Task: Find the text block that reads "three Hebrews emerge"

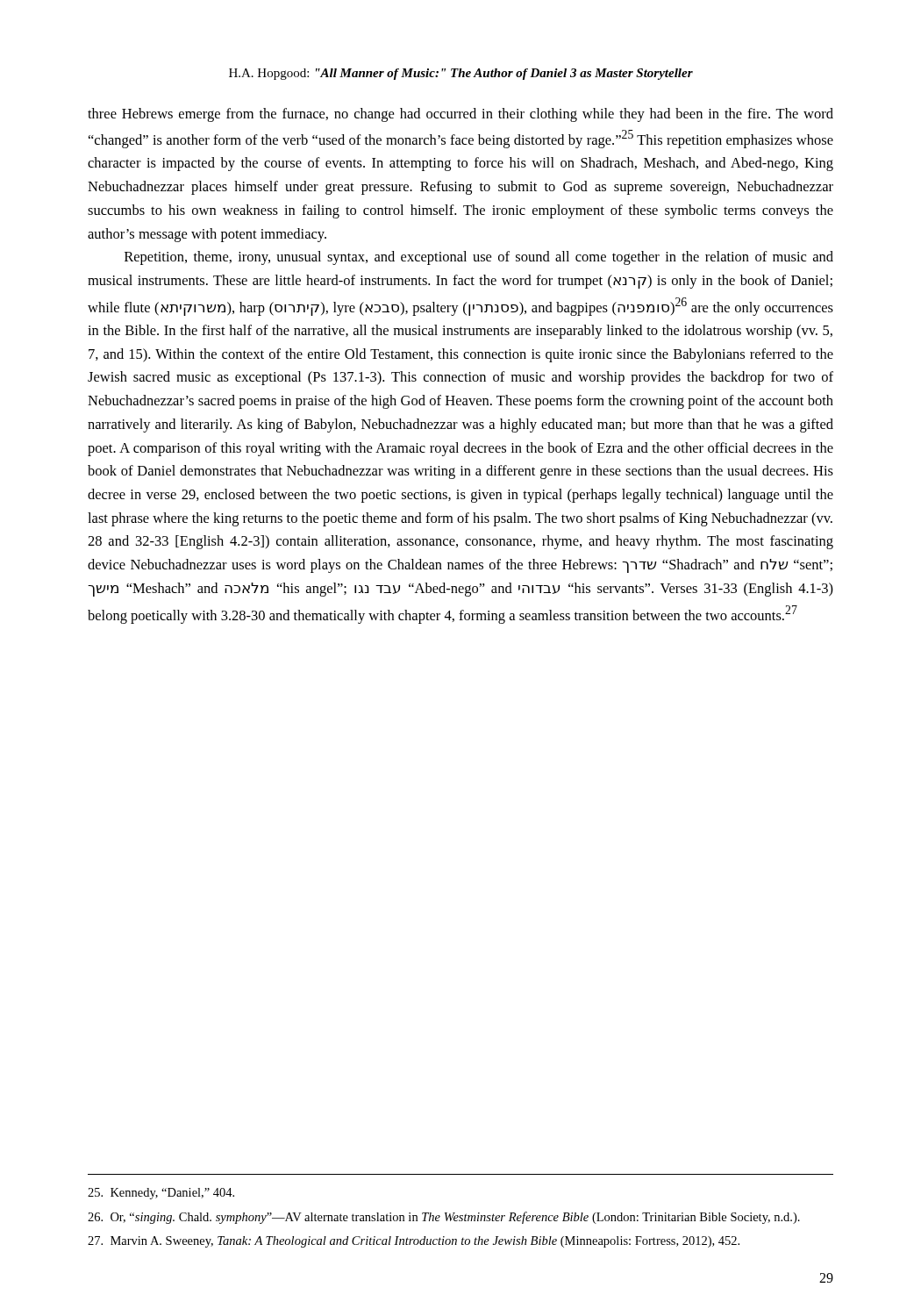Action: point(460,174)
